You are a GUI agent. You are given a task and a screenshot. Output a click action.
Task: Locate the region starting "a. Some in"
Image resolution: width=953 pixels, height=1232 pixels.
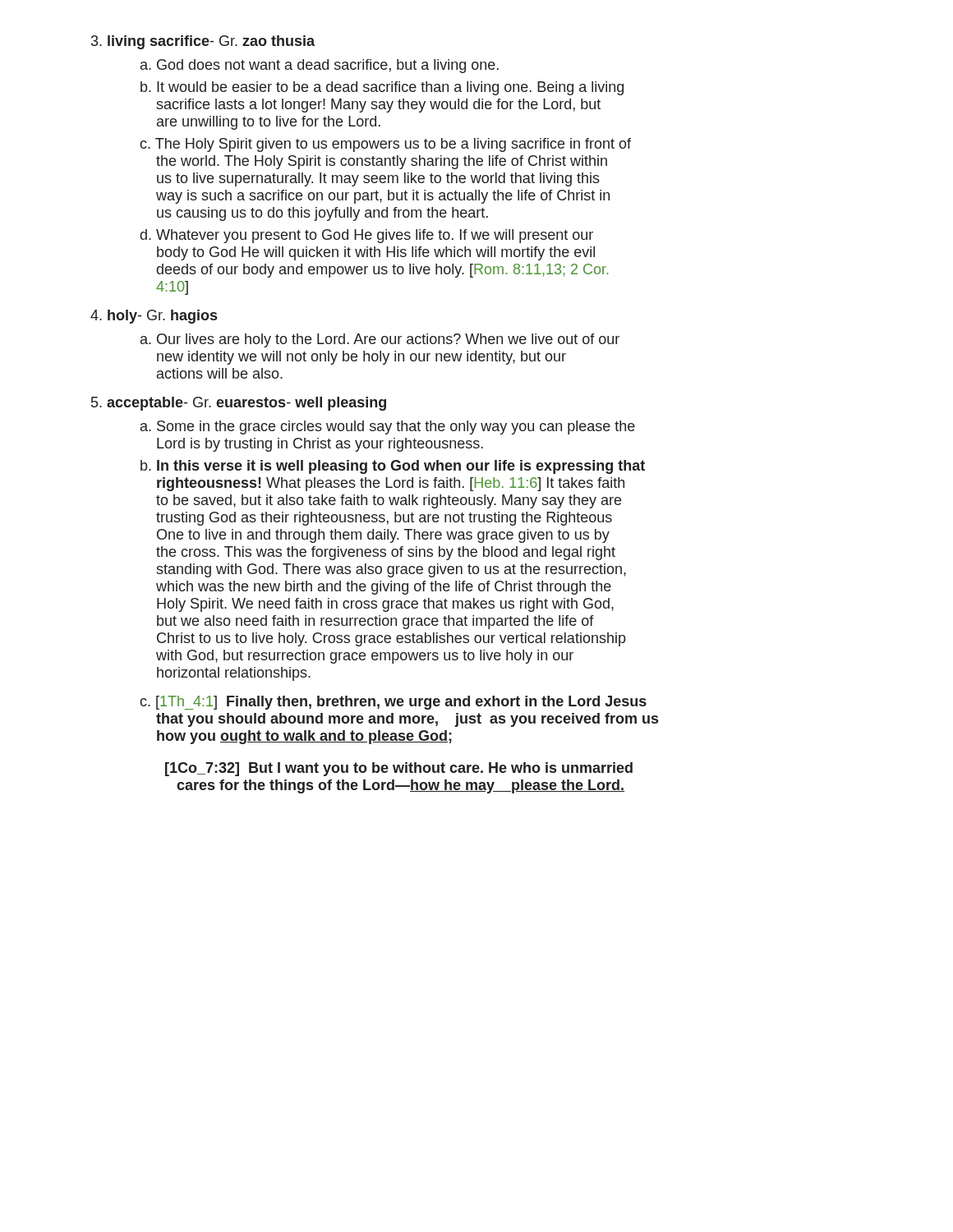coord(388,435)
